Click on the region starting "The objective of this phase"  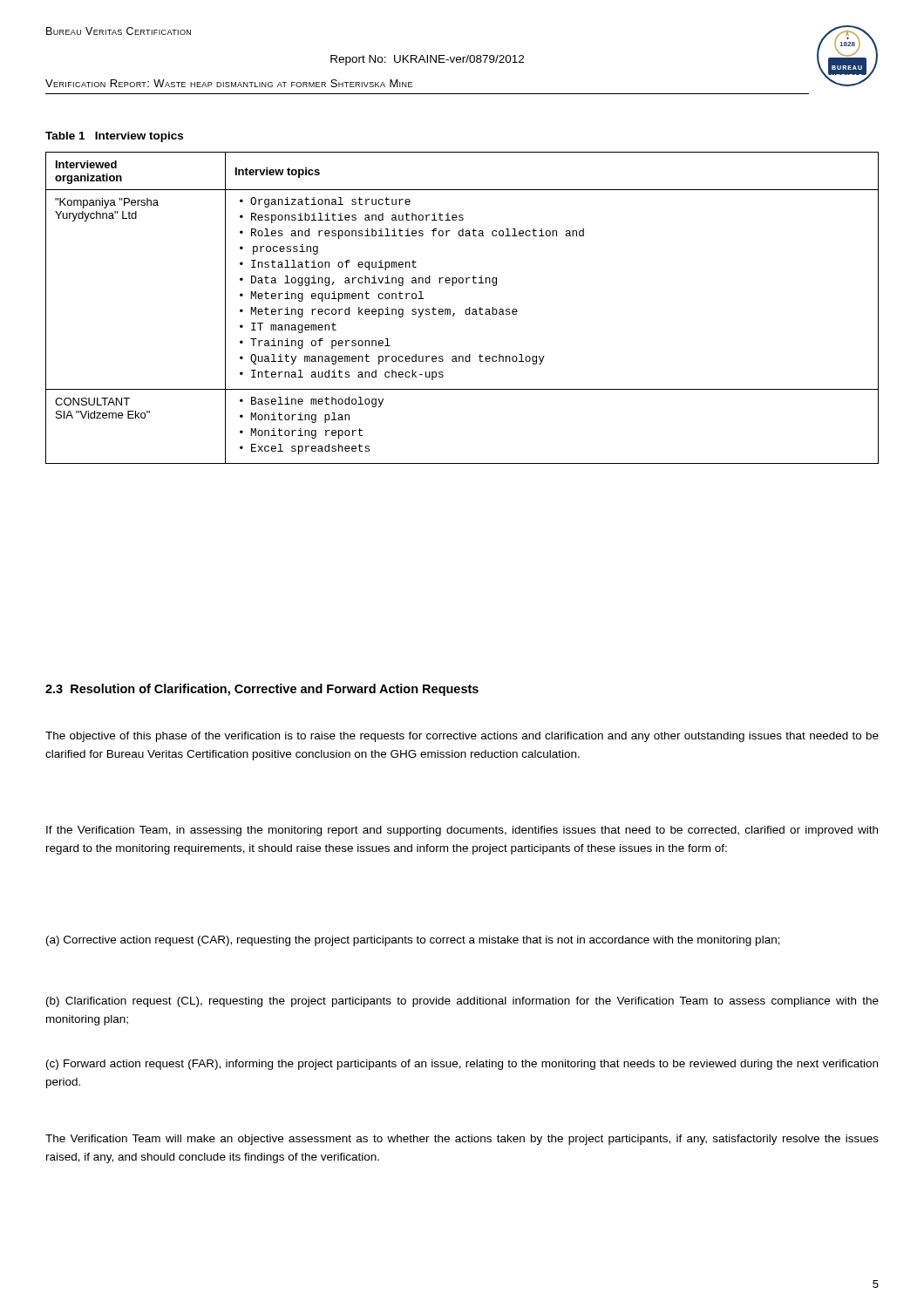tap(462, 745)
